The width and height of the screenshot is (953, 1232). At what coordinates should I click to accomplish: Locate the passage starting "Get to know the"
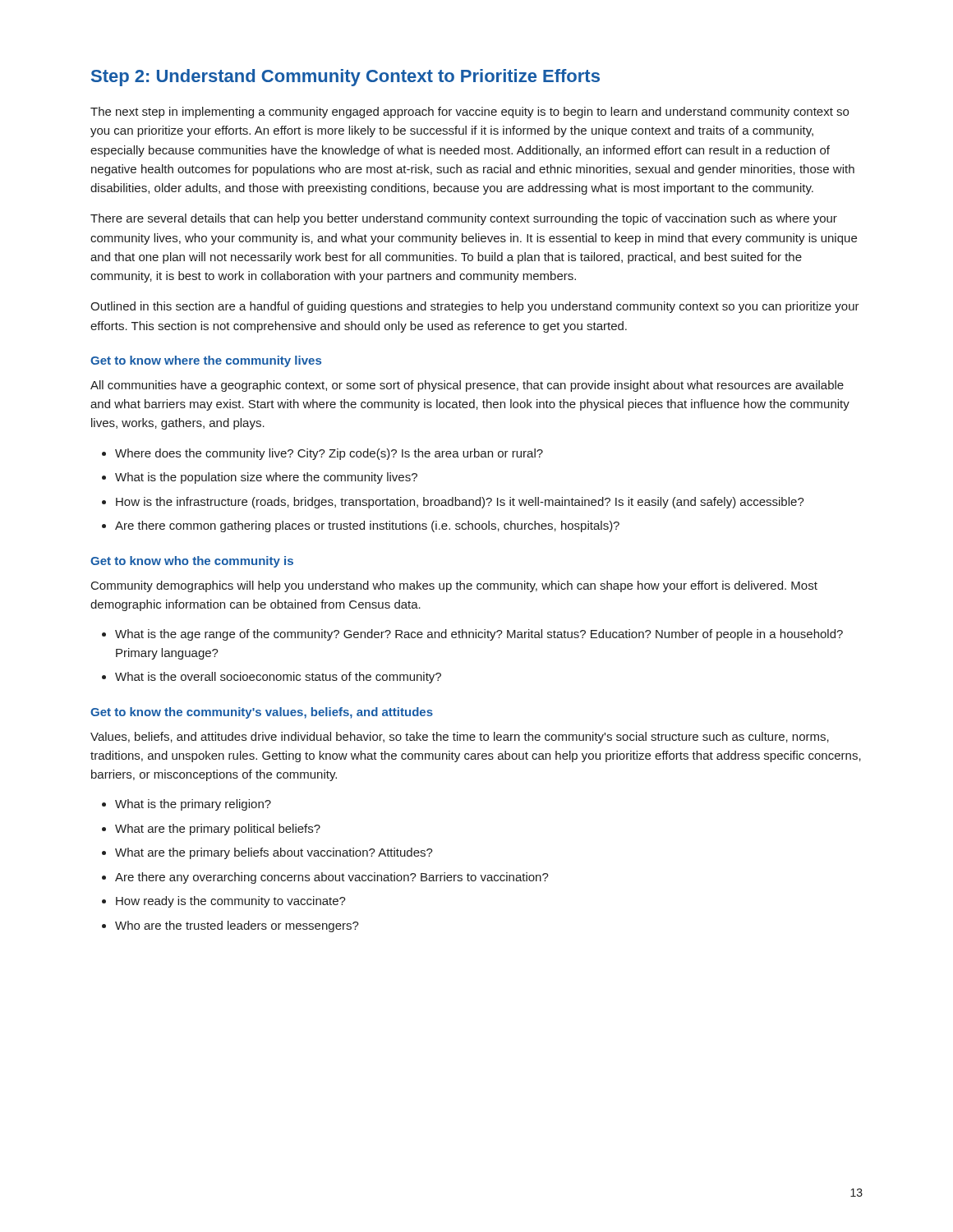click(x=262, y=713)
